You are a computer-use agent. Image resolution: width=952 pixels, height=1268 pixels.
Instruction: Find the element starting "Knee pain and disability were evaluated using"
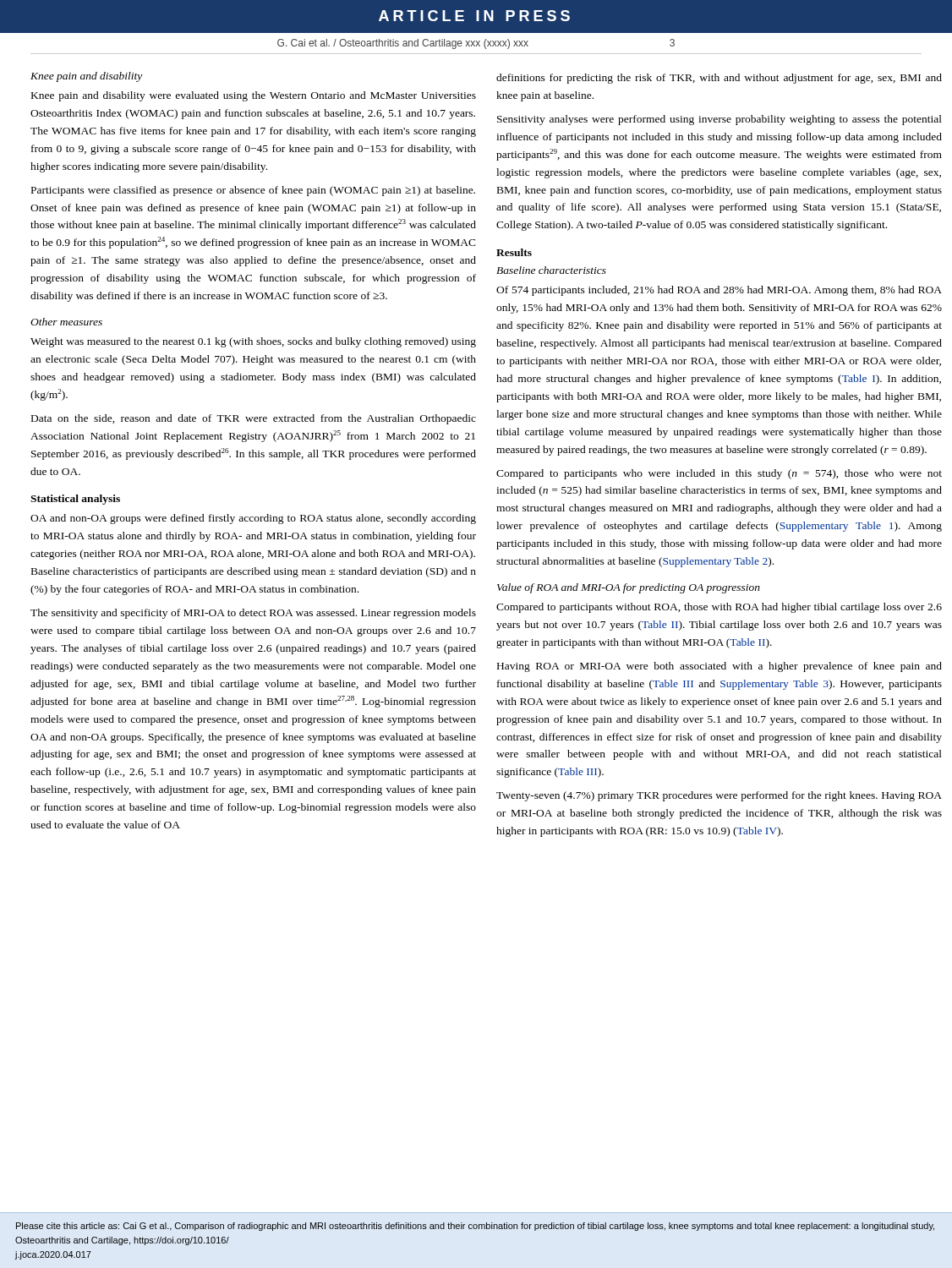(x=253, y=196)
